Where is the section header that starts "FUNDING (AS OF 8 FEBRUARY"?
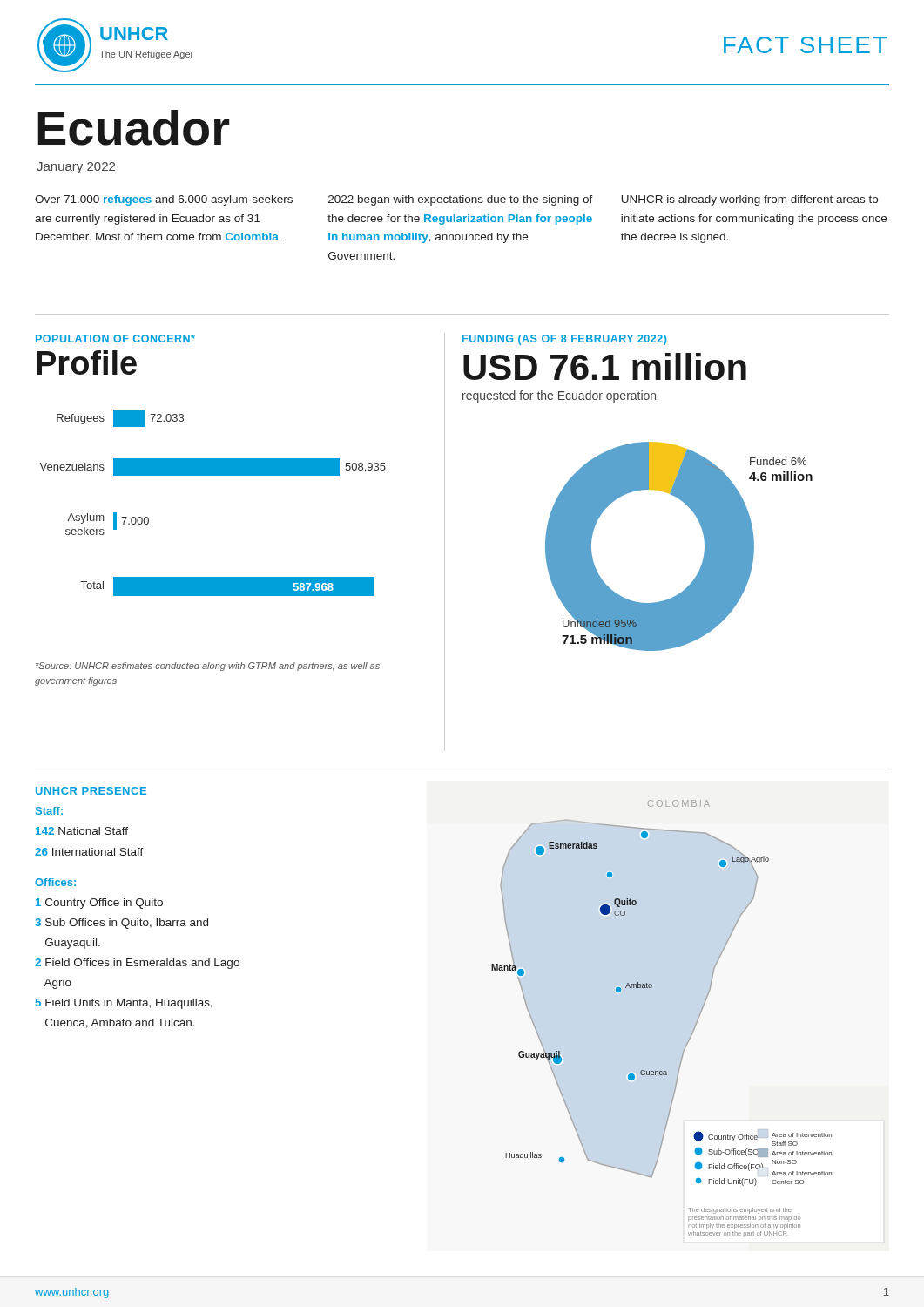Viewport: 924px width, 1307px height. pyautogui.click(x=564, y=339)
